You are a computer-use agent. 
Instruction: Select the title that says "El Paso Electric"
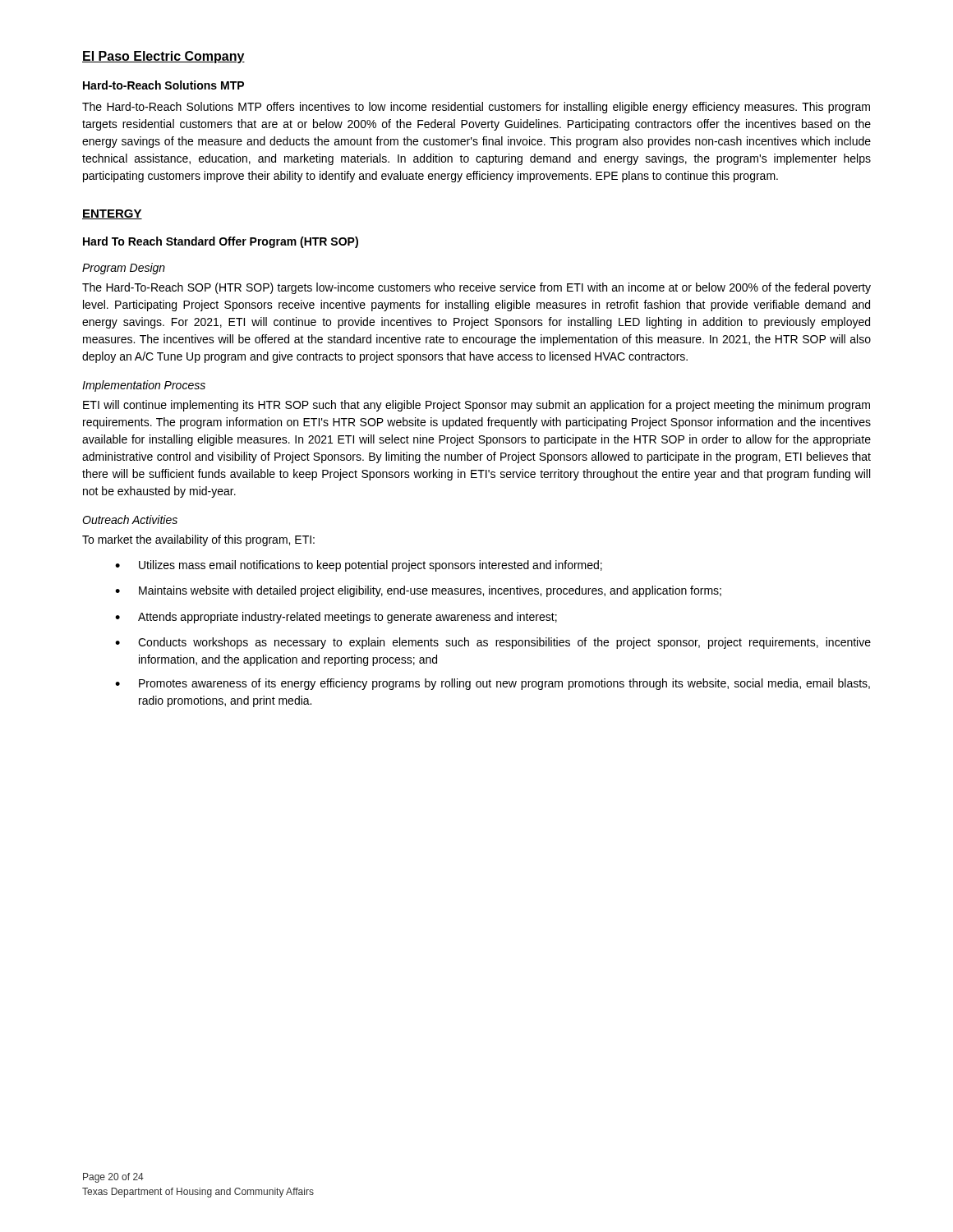163,56
